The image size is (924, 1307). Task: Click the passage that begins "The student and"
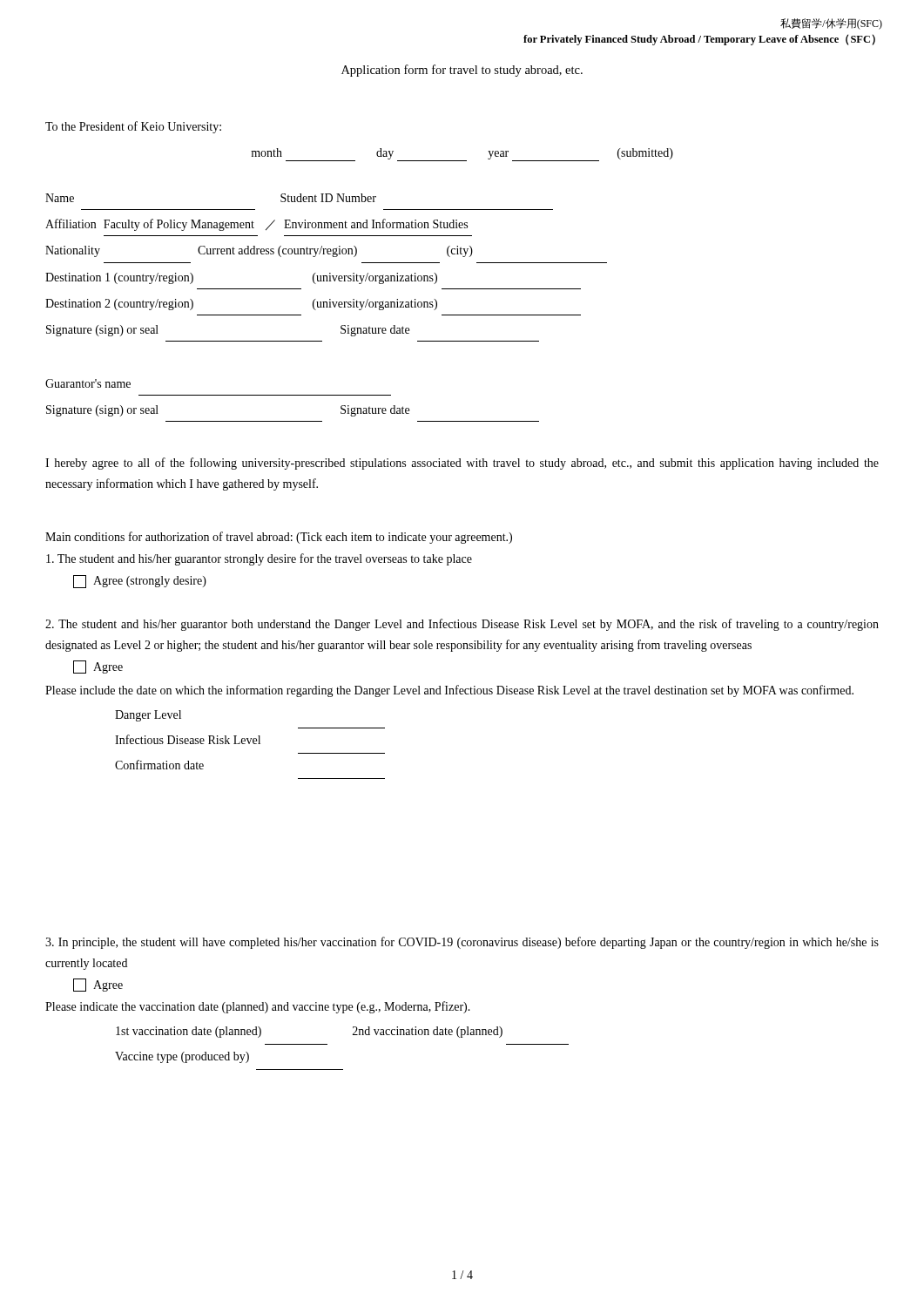pos(462,571)
